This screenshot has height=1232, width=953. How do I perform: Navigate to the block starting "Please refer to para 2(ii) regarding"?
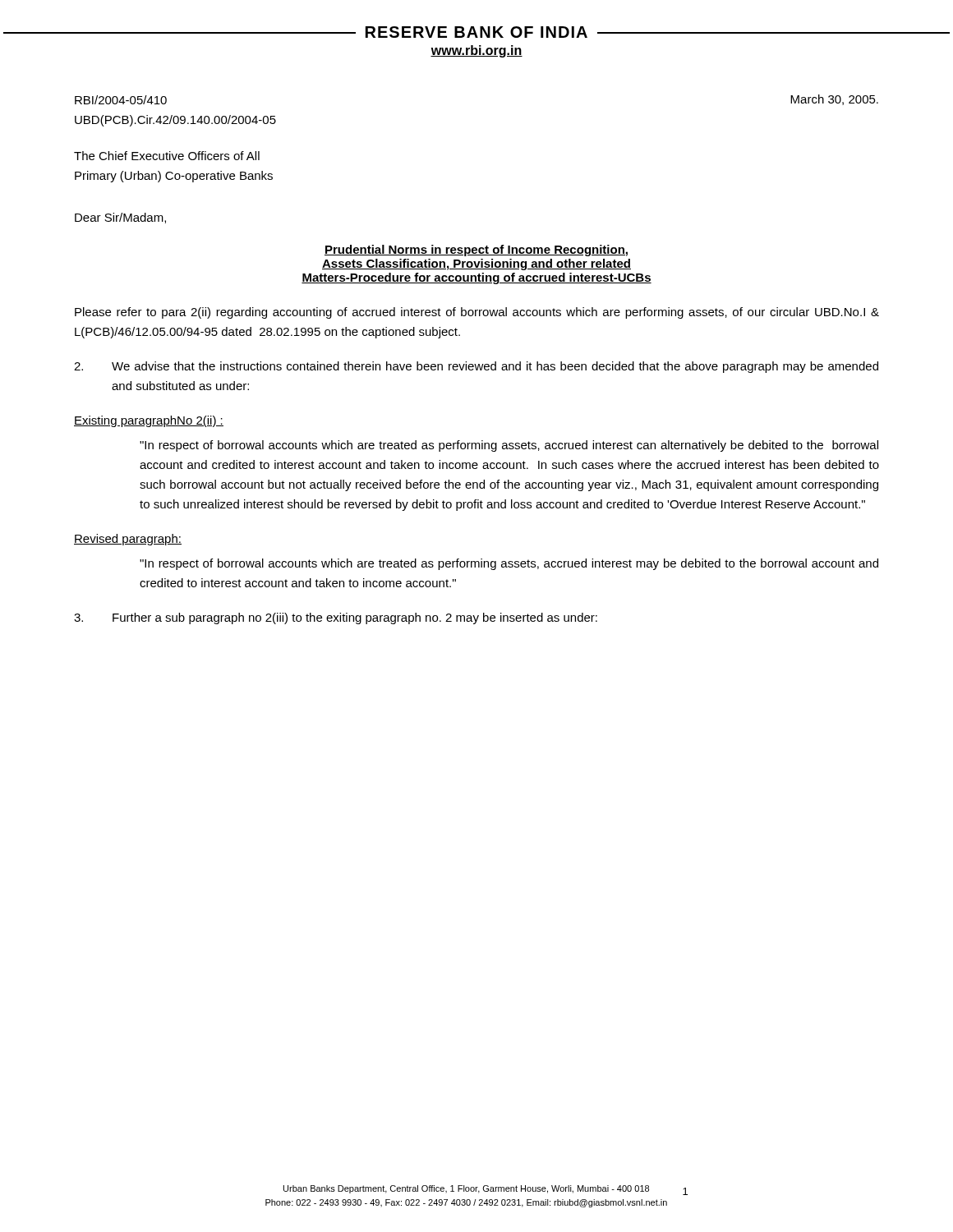(476, 322)
